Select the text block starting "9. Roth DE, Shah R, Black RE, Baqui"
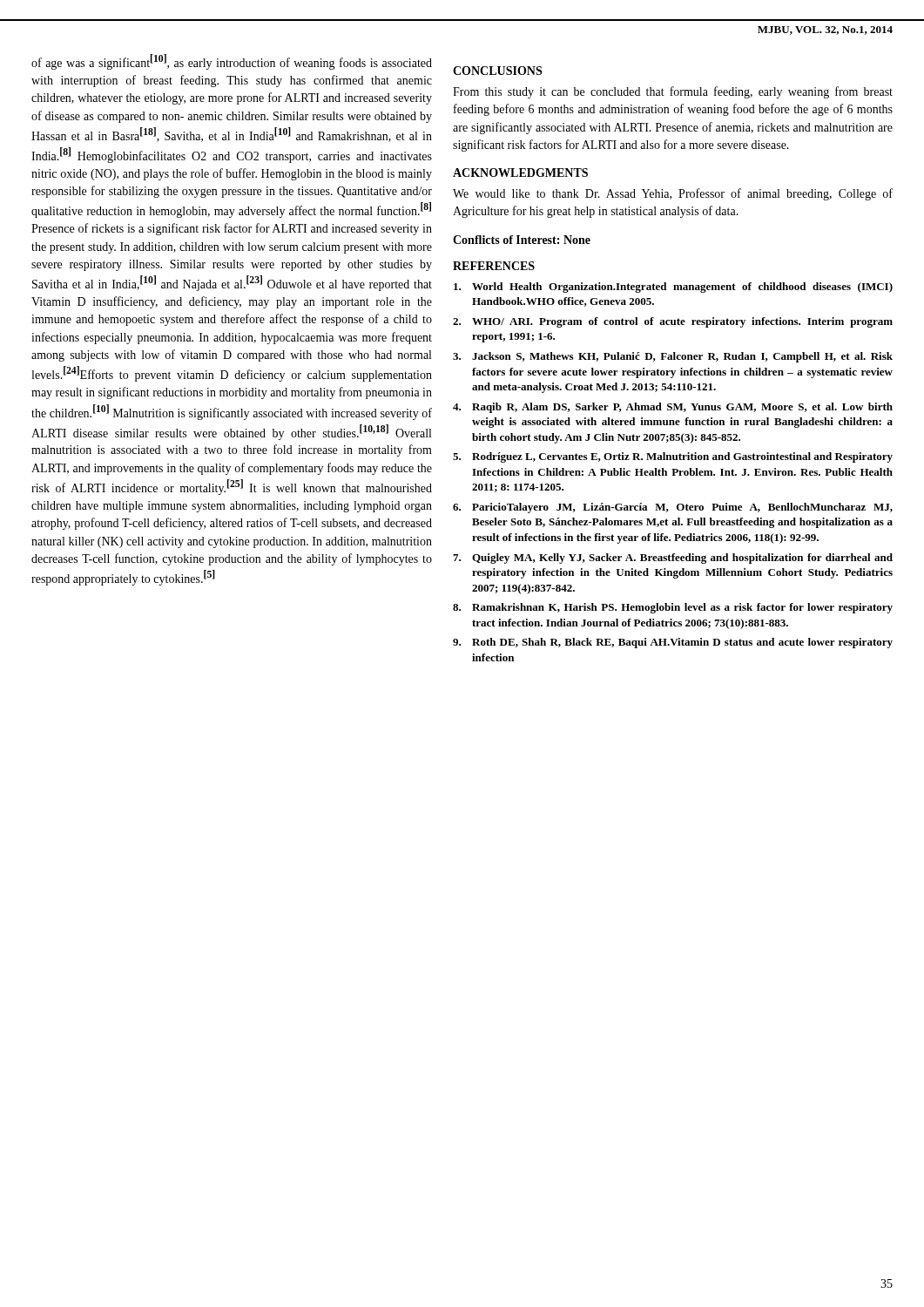 673,650
